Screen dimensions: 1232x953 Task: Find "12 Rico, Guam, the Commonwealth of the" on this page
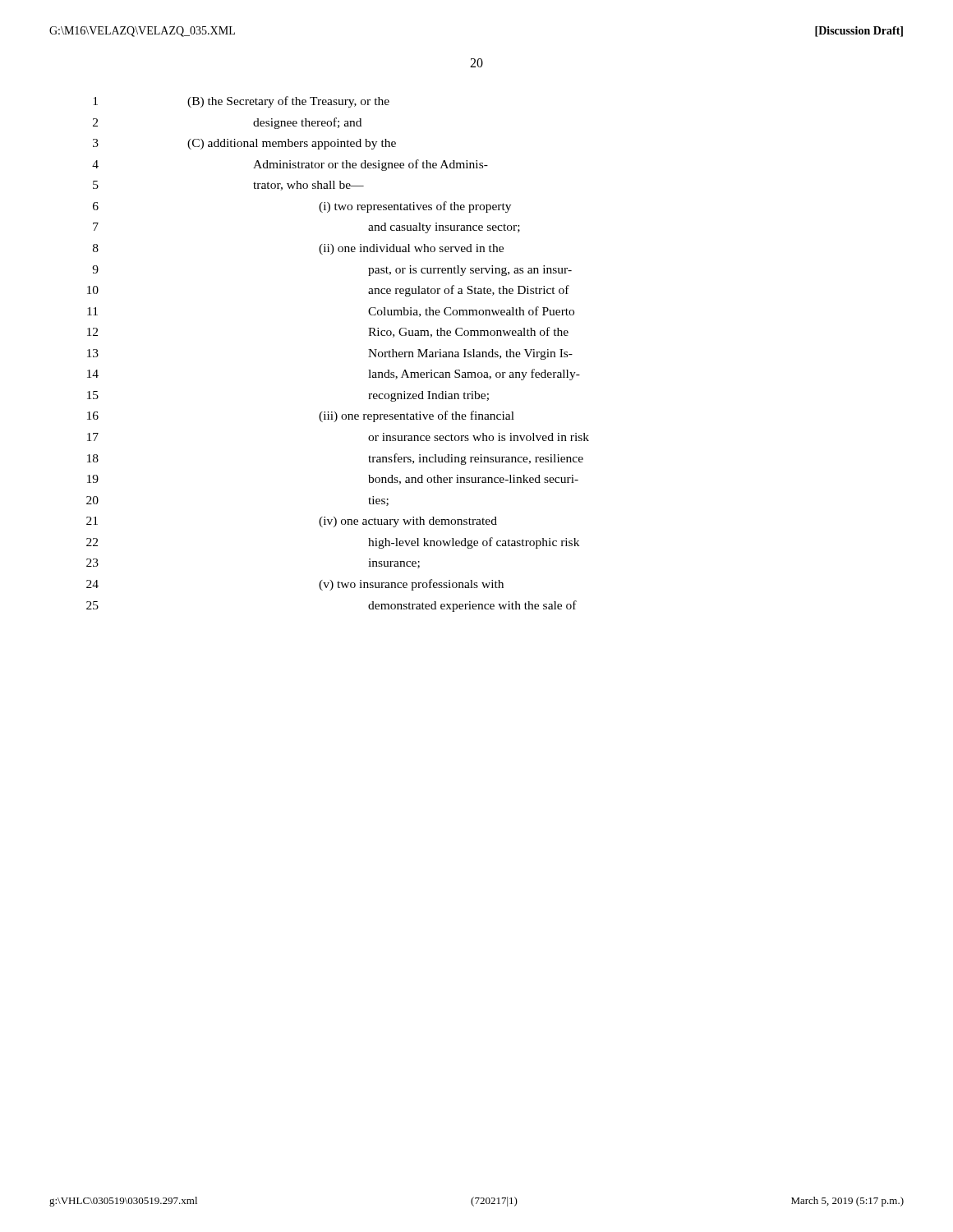(x=476, y=332)
